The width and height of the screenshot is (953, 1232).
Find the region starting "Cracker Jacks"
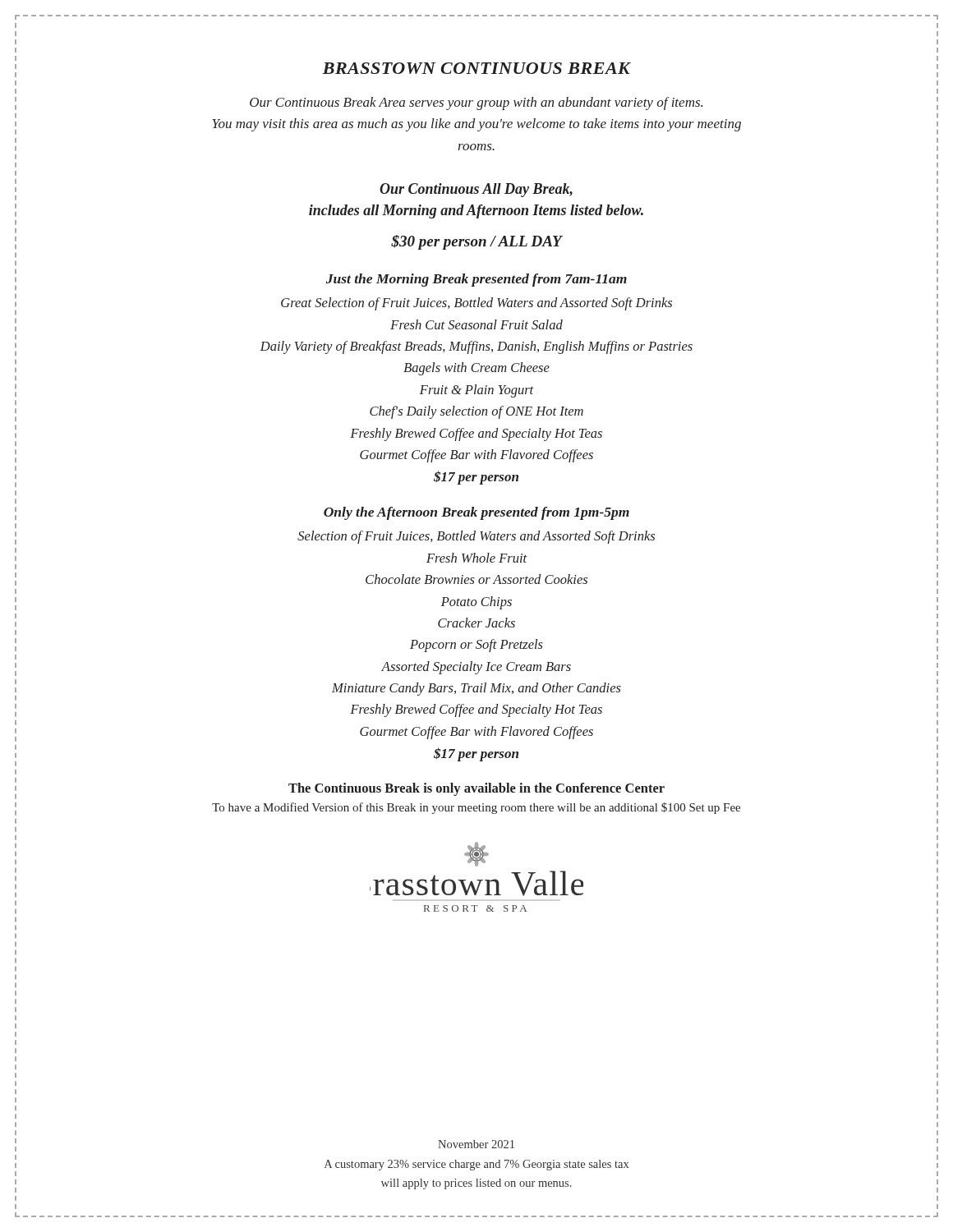[x=476, y=623]
